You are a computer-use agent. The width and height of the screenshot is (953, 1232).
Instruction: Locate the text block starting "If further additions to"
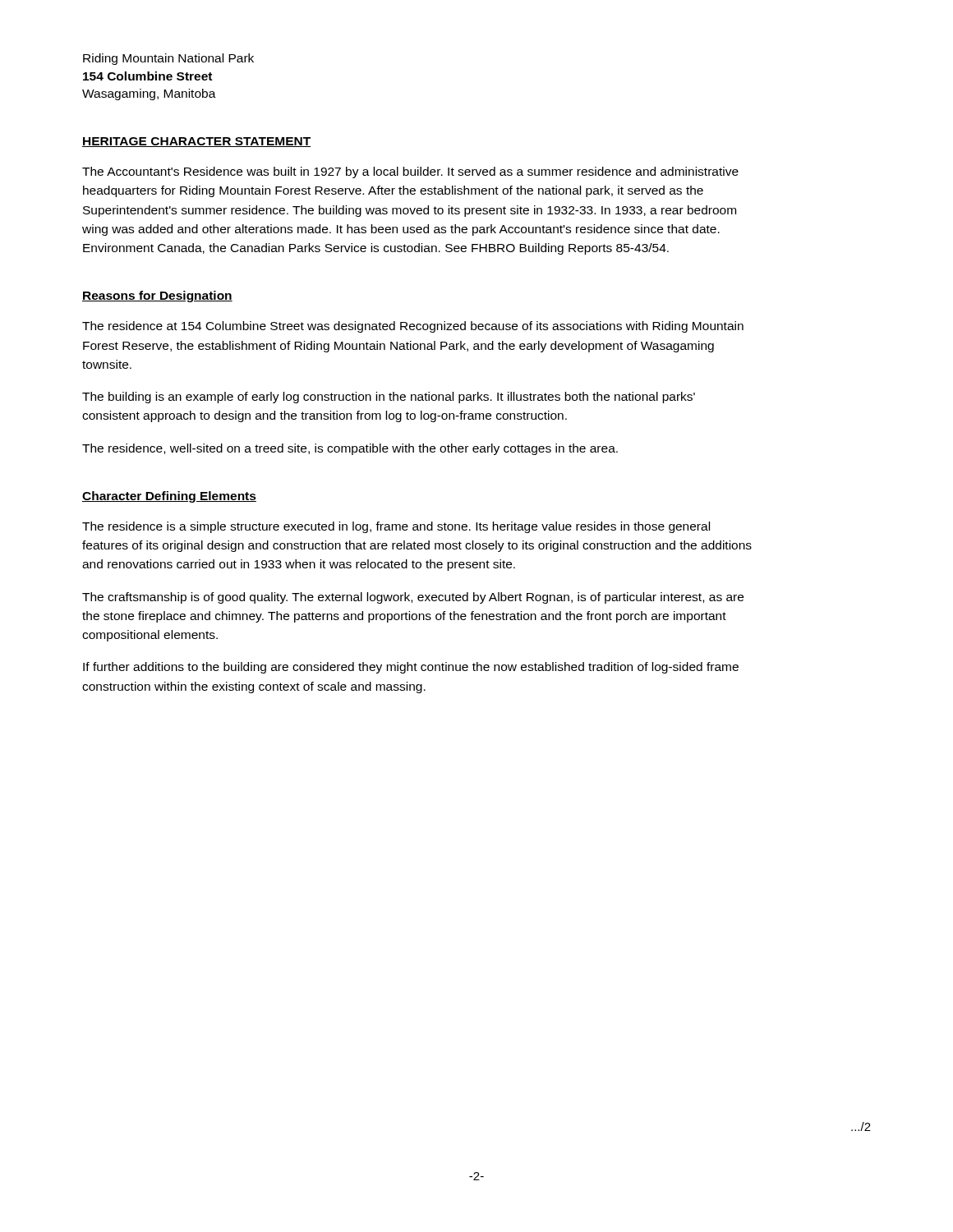[x=419, y=676]
